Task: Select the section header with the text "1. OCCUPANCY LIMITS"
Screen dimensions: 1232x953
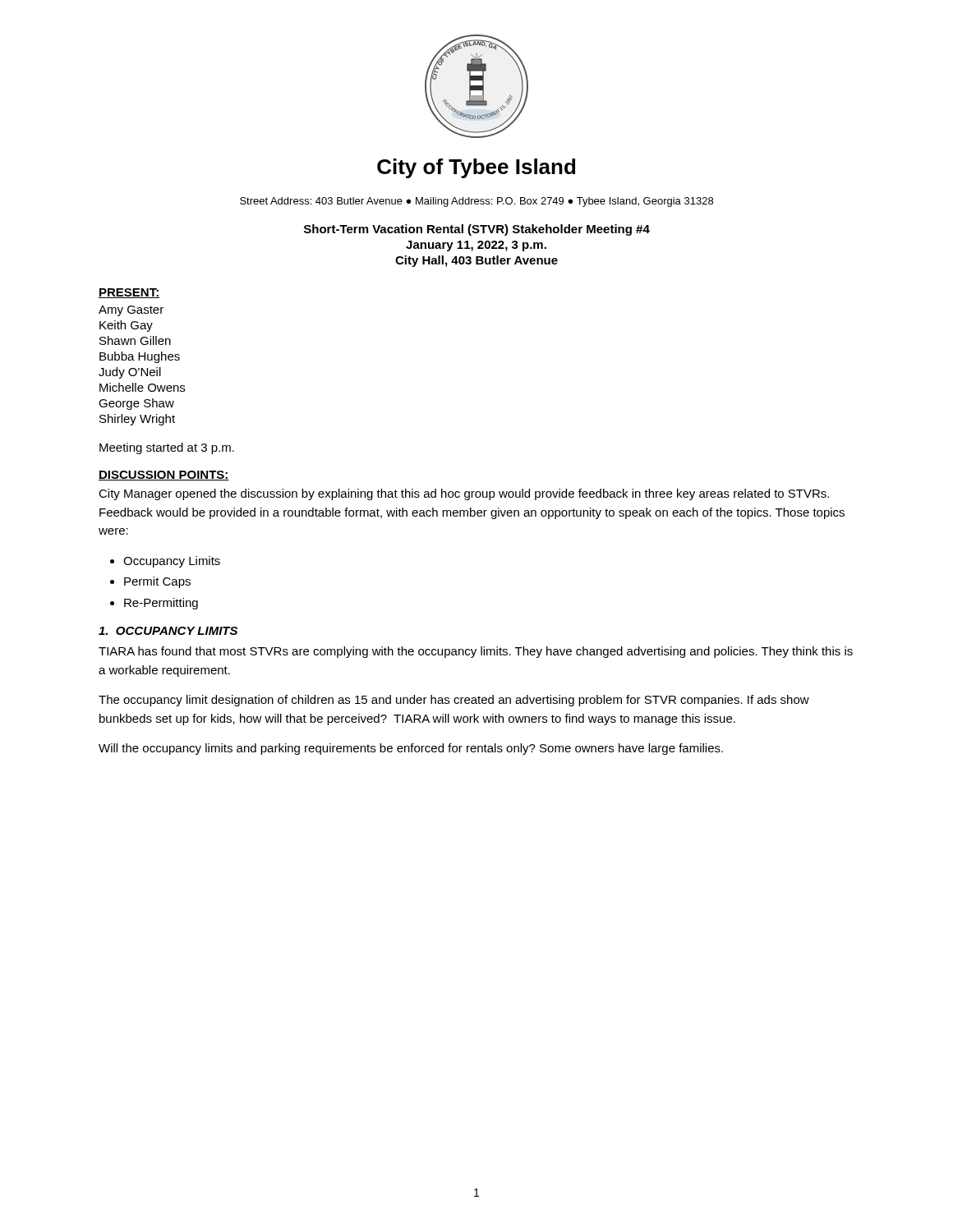Action: point(168,630)
